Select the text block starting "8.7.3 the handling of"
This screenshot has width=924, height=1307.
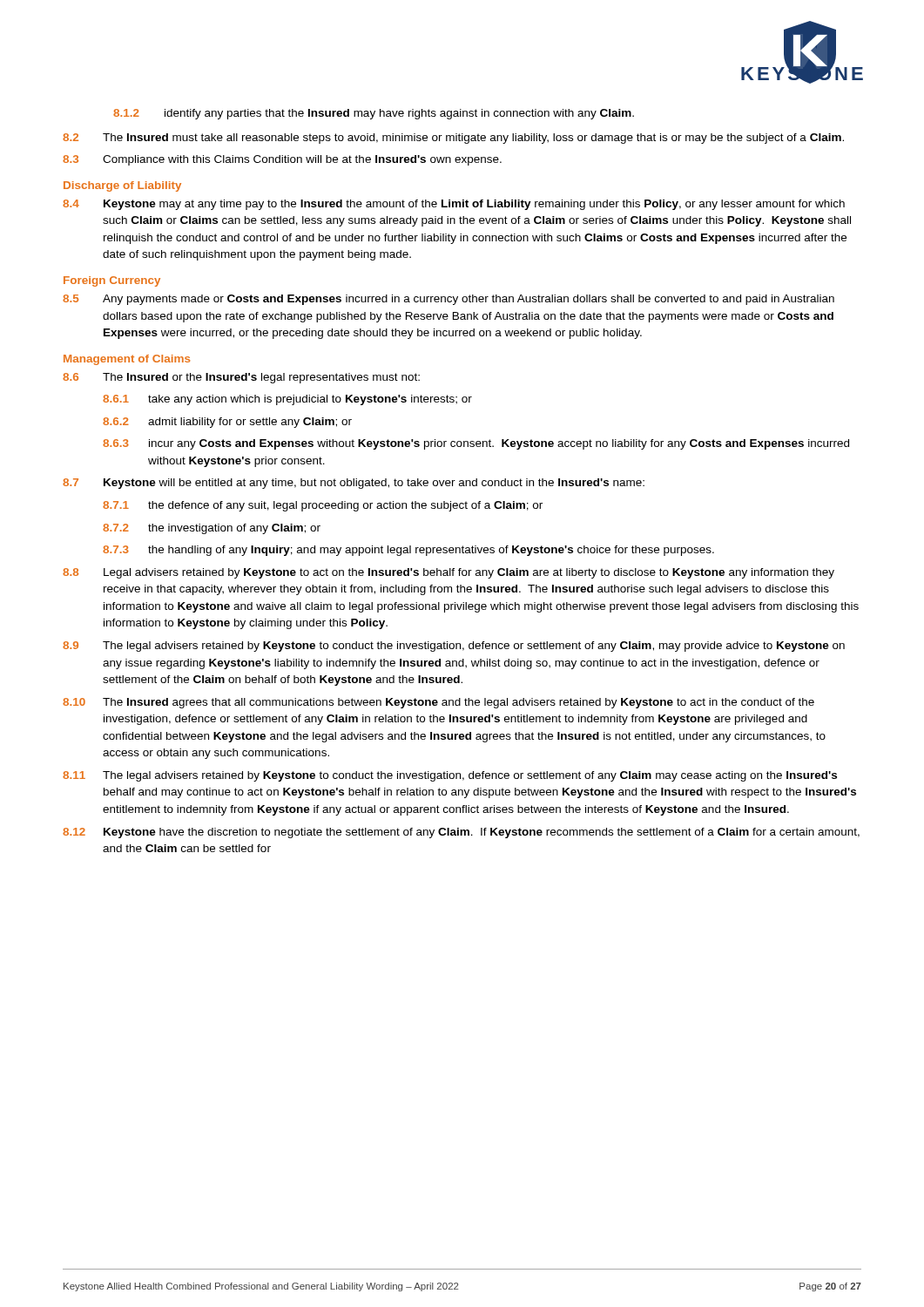(x=409, y=550)
